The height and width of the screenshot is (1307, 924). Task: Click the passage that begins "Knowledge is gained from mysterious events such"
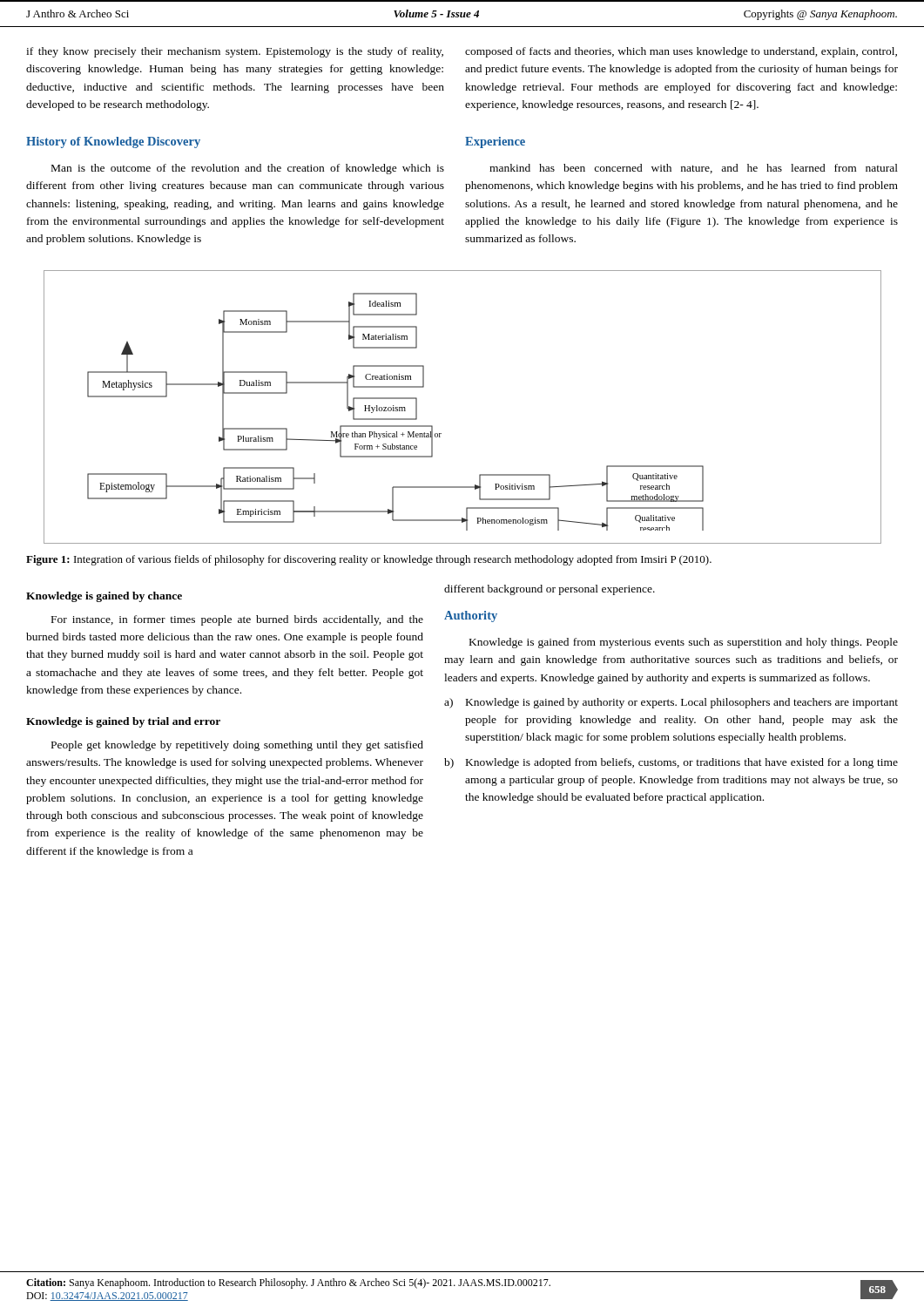(671, 660)
